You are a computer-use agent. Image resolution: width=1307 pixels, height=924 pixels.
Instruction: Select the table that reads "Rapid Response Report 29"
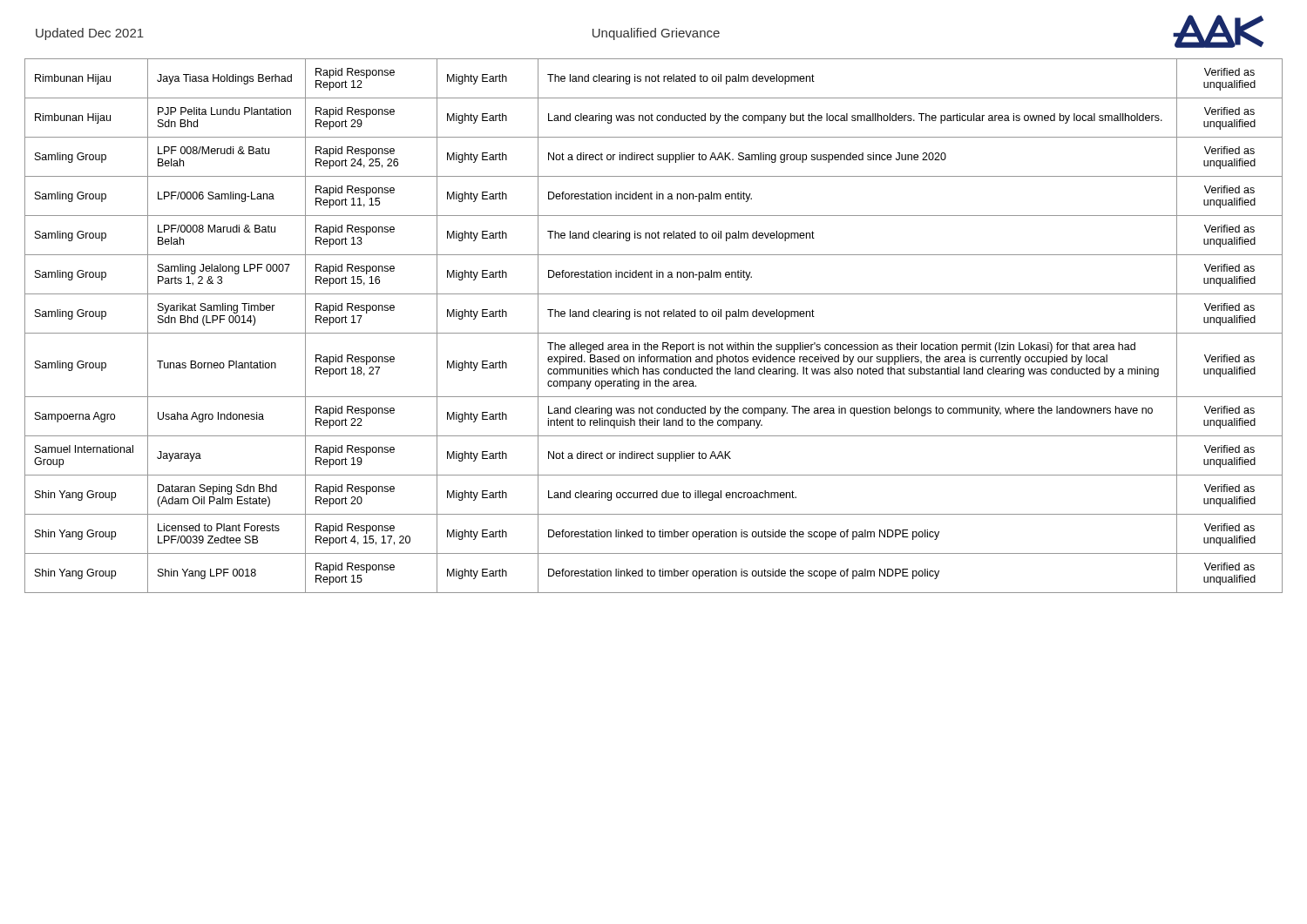(x=654, y=326)
